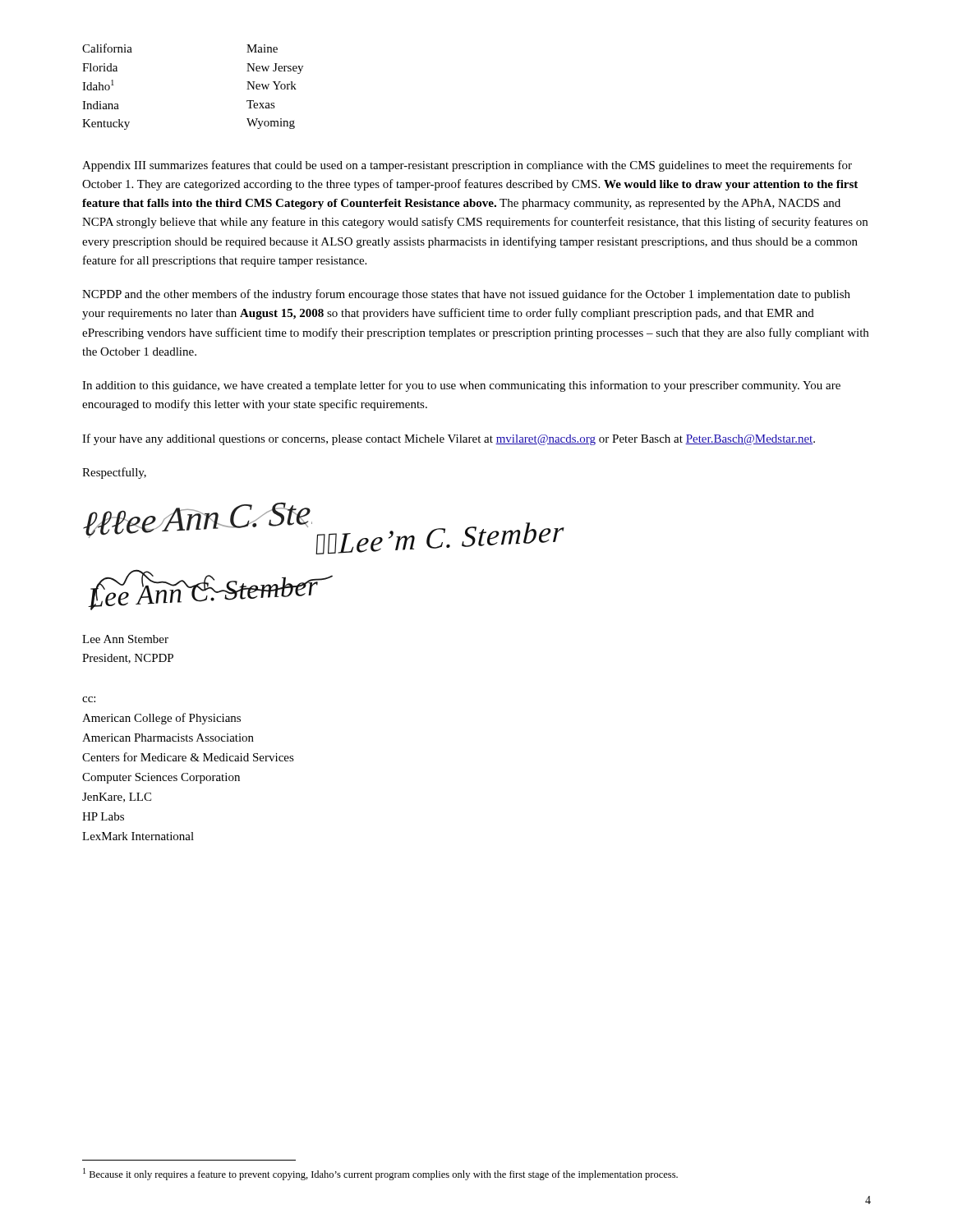
Task: Where is the passage that starts "Appendix III summarizes features that"?
Action: 475,212
